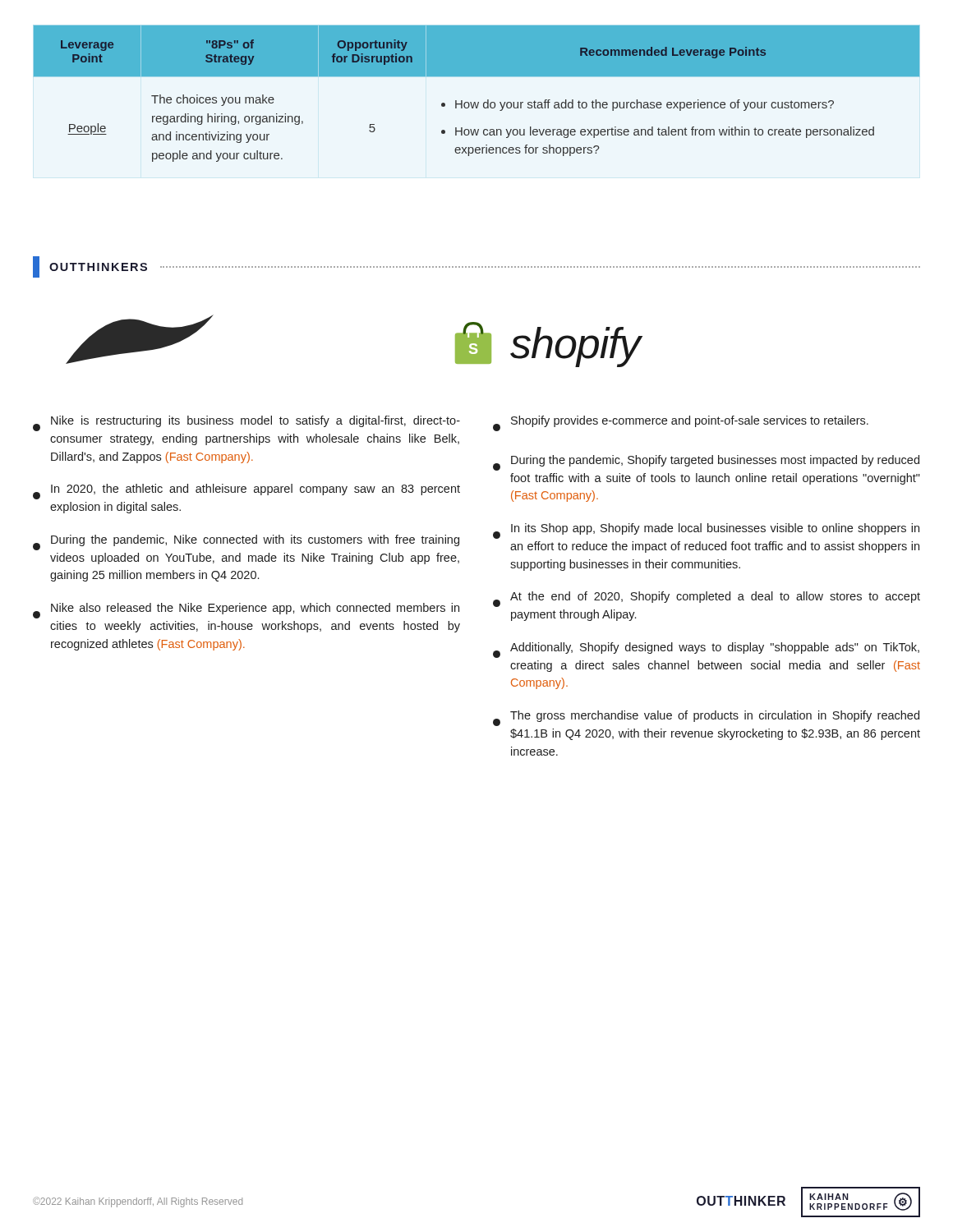Navigate to the block starting "Additionally, Shopify designed ways to"
The image size is (953, 1232).
pyautogui.click(x=707, y=666)
